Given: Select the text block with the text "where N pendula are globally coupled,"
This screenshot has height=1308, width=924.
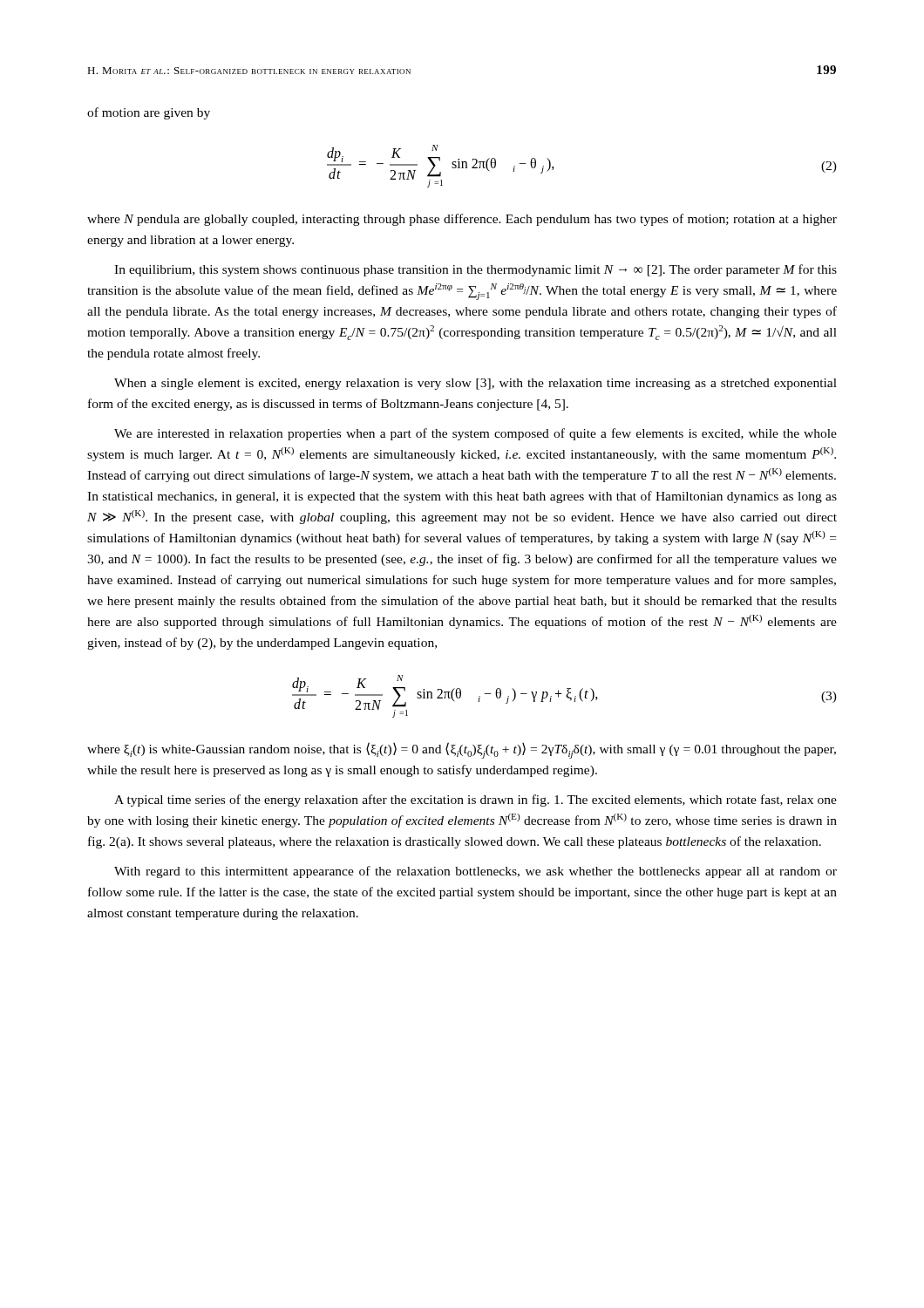Looking at the screenshot, I should click(x=462, y=431).
